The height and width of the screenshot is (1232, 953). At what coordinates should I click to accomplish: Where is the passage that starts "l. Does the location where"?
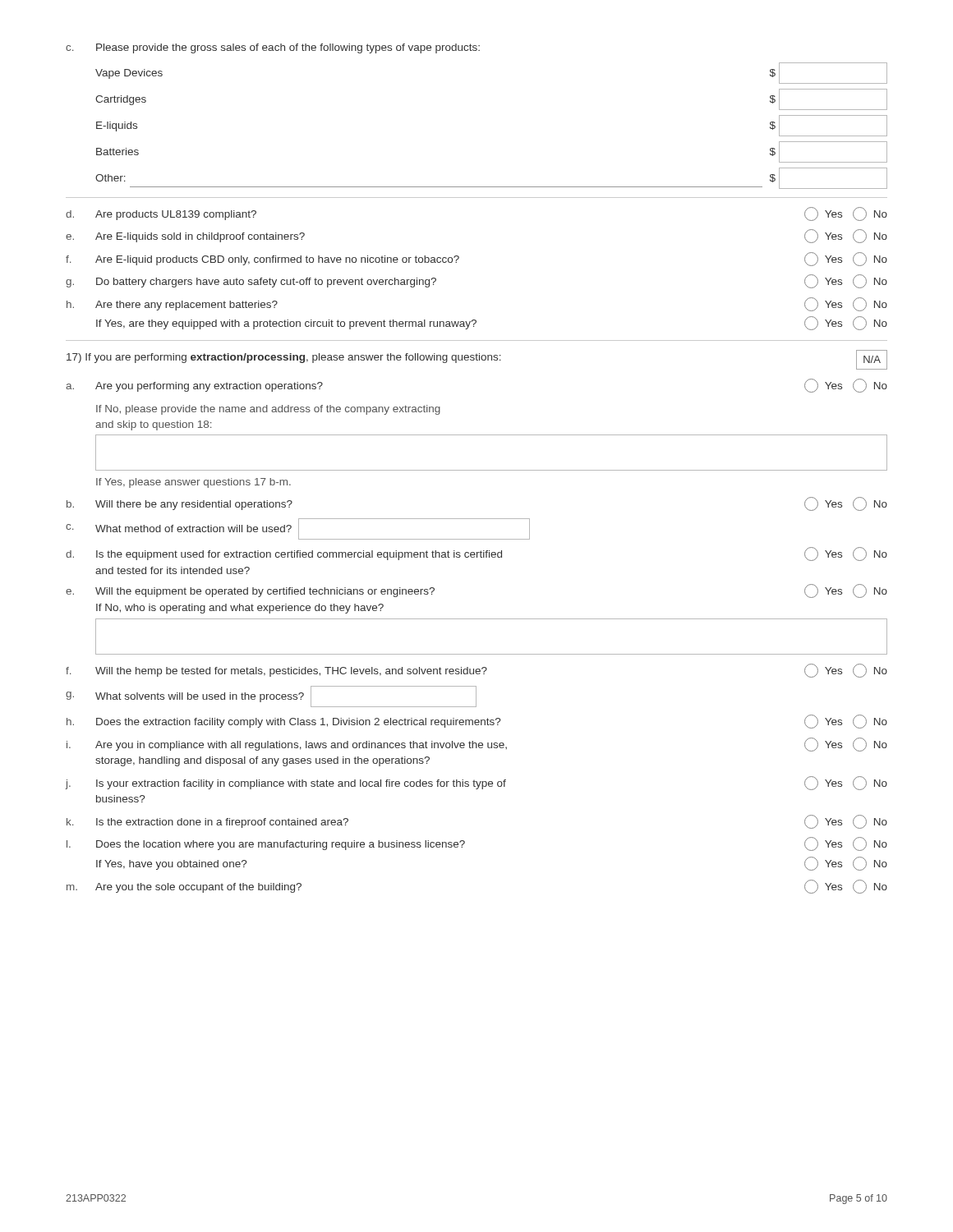476,844
